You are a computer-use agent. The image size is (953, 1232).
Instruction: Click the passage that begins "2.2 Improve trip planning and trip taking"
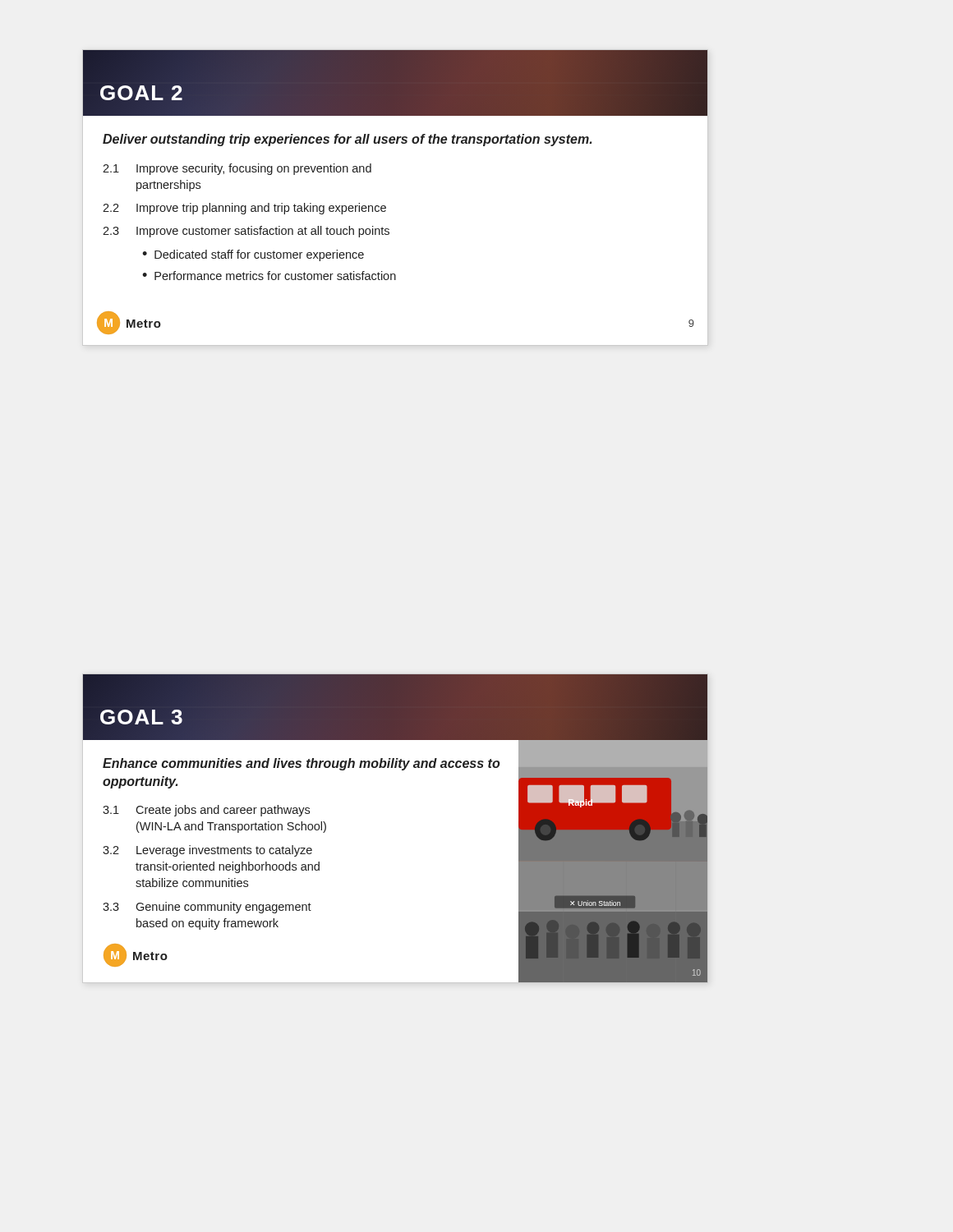coord(245,208)
